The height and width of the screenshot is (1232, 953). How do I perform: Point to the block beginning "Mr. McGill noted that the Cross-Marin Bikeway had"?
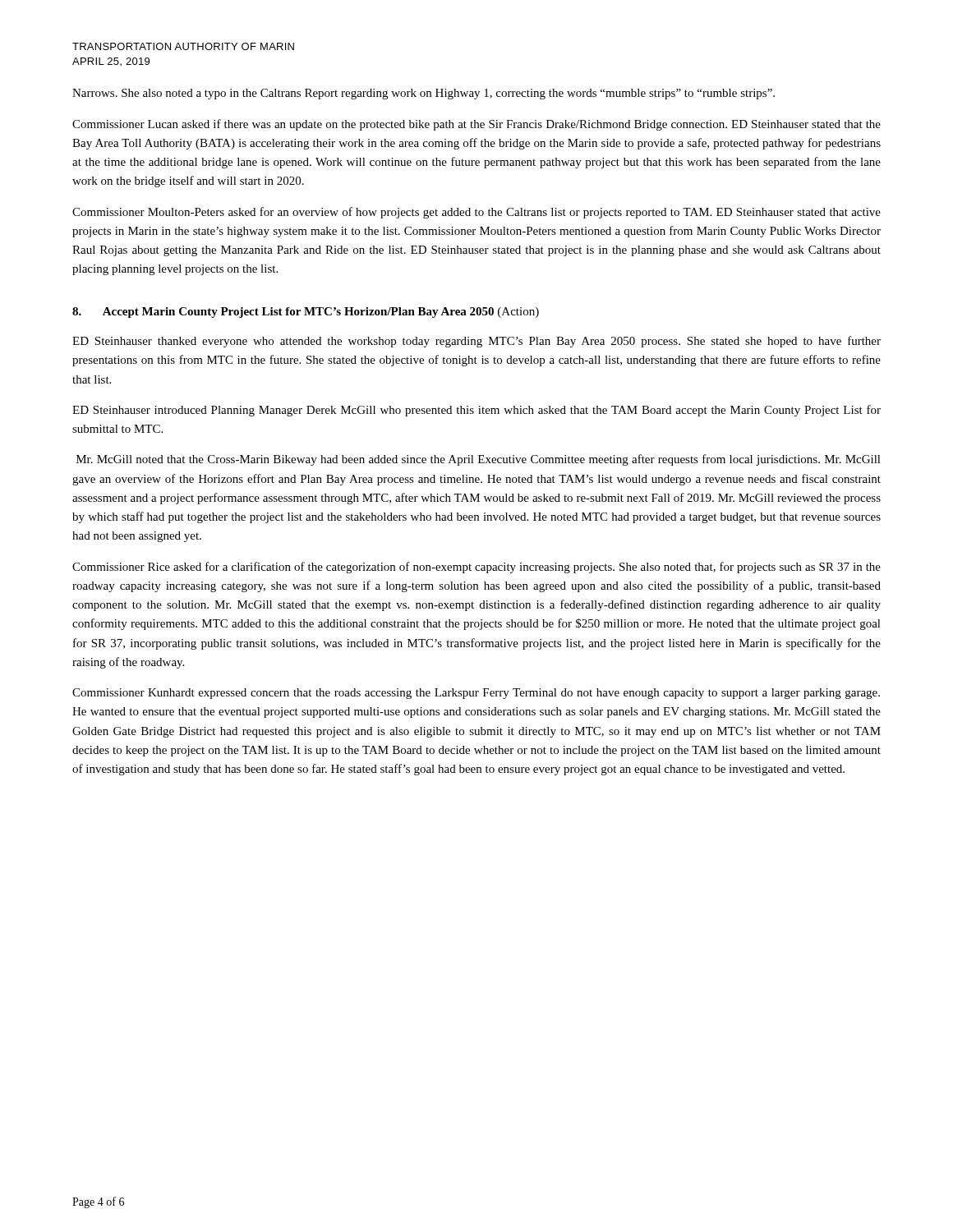(476, 498)
